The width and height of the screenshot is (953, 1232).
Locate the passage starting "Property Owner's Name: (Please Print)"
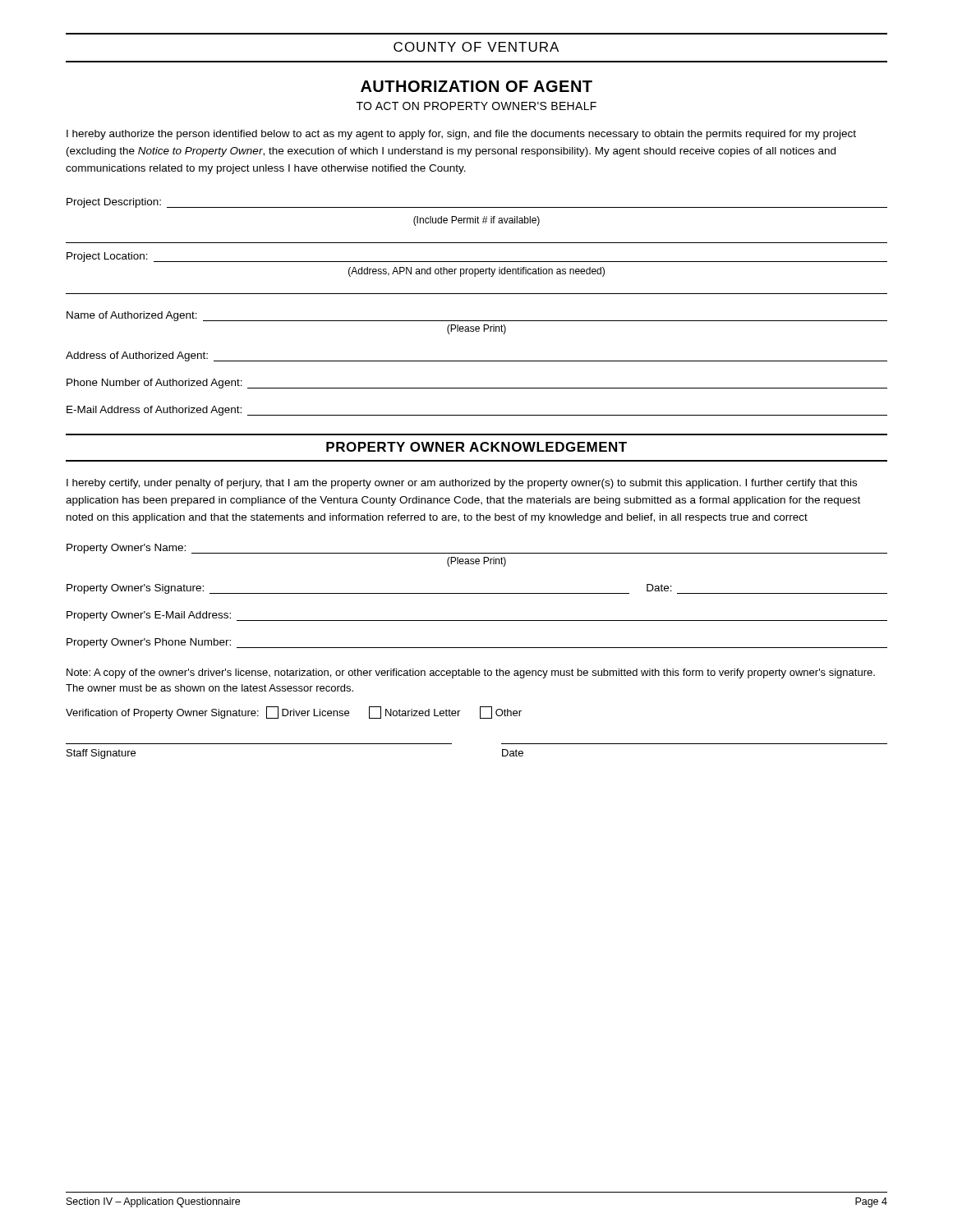[x=476, y=552]
